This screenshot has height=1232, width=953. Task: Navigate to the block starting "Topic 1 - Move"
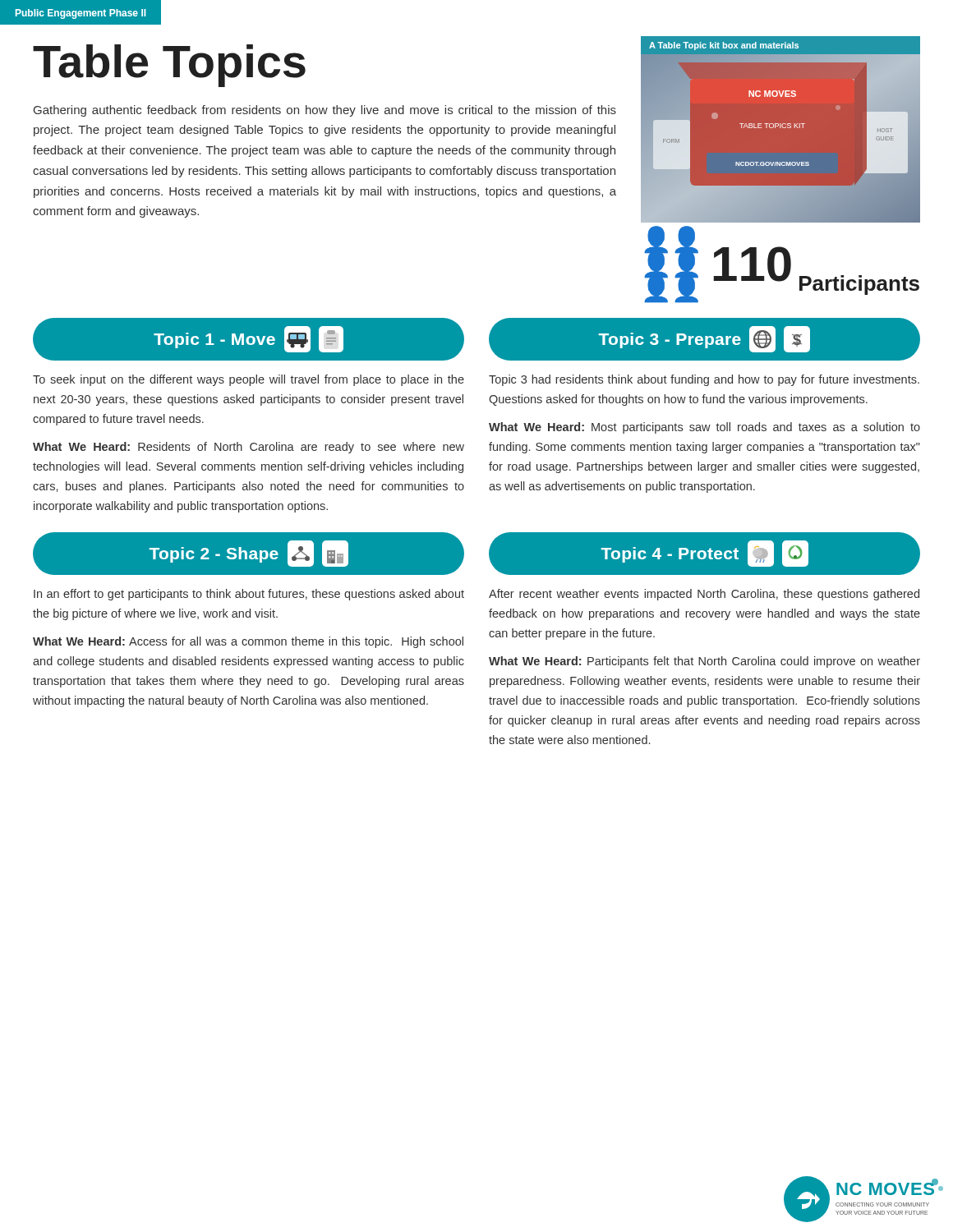click(248, 339)
